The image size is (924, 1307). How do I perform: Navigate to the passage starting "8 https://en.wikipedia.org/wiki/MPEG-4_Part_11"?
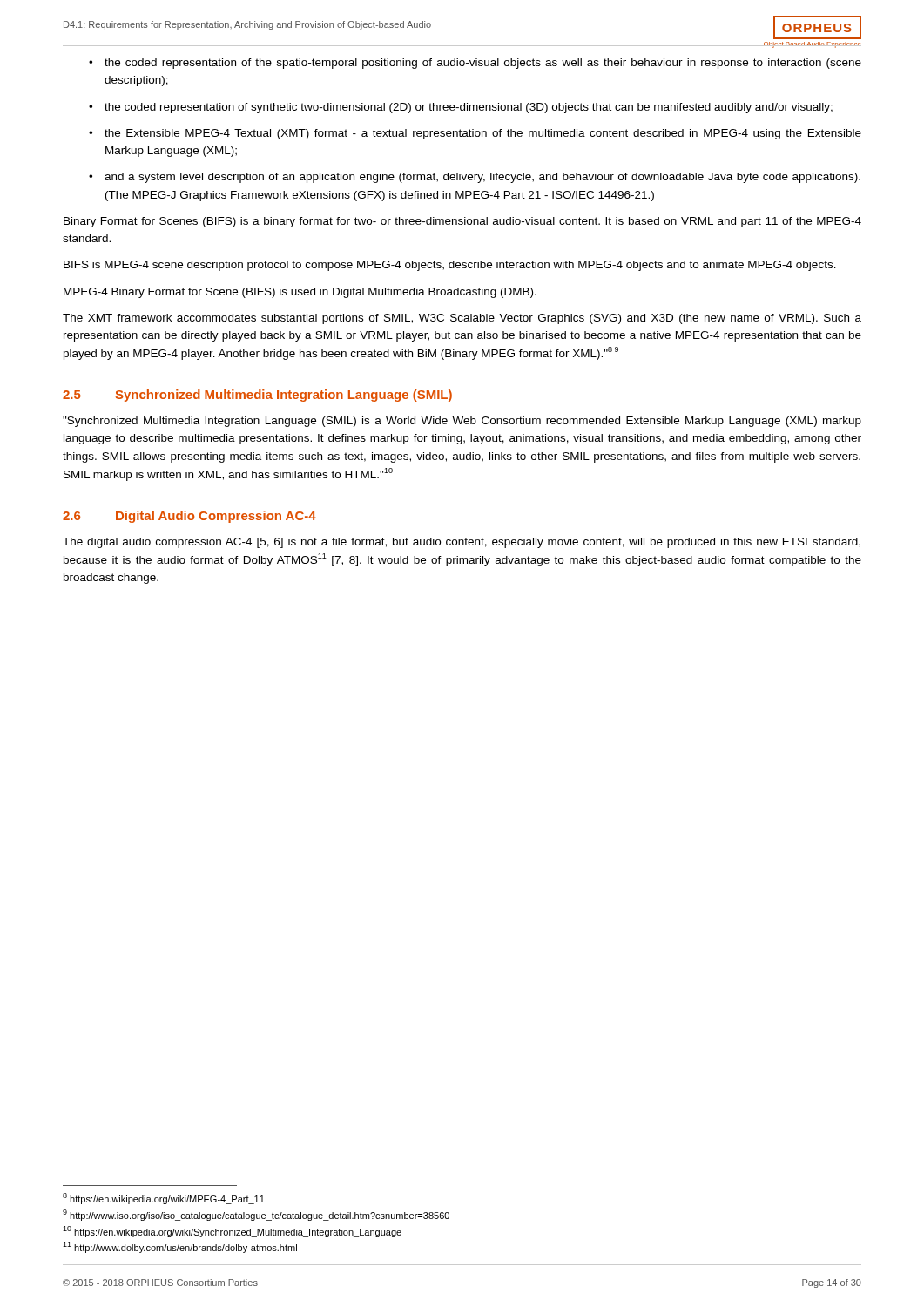(164, 1198)
